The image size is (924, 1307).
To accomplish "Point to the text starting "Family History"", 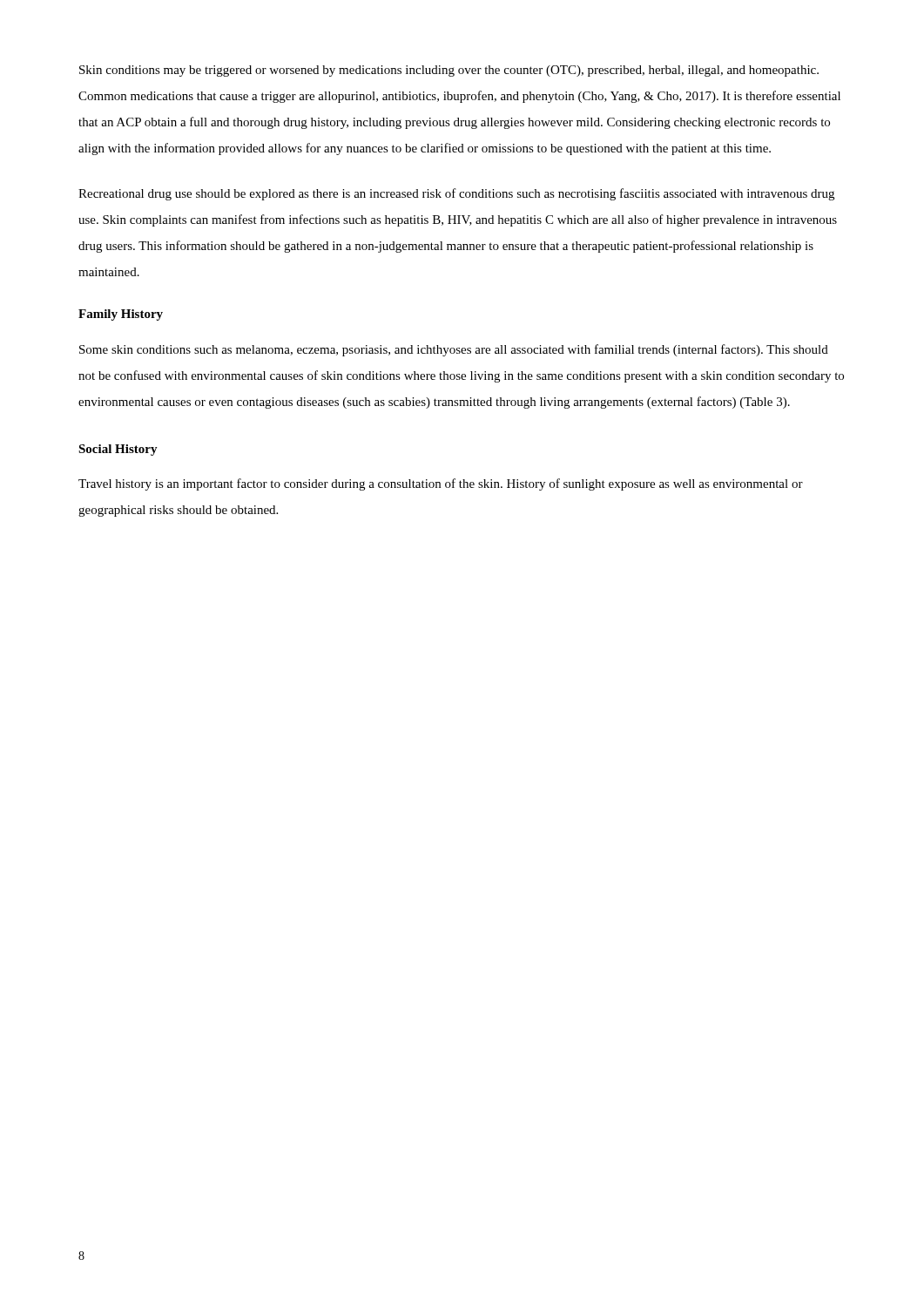I will [121, 315].
